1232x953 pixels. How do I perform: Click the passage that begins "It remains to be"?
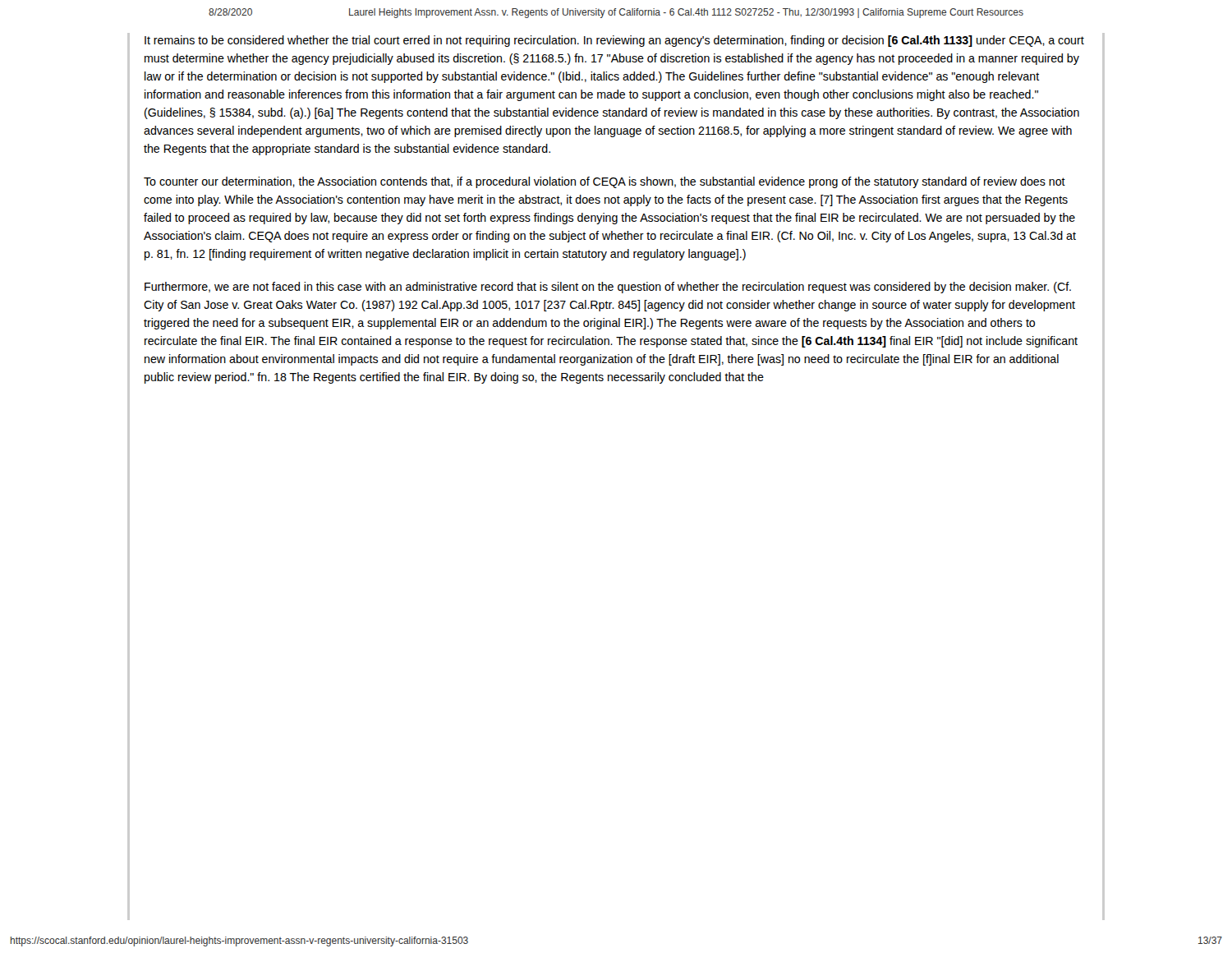(x=614, y=94)
